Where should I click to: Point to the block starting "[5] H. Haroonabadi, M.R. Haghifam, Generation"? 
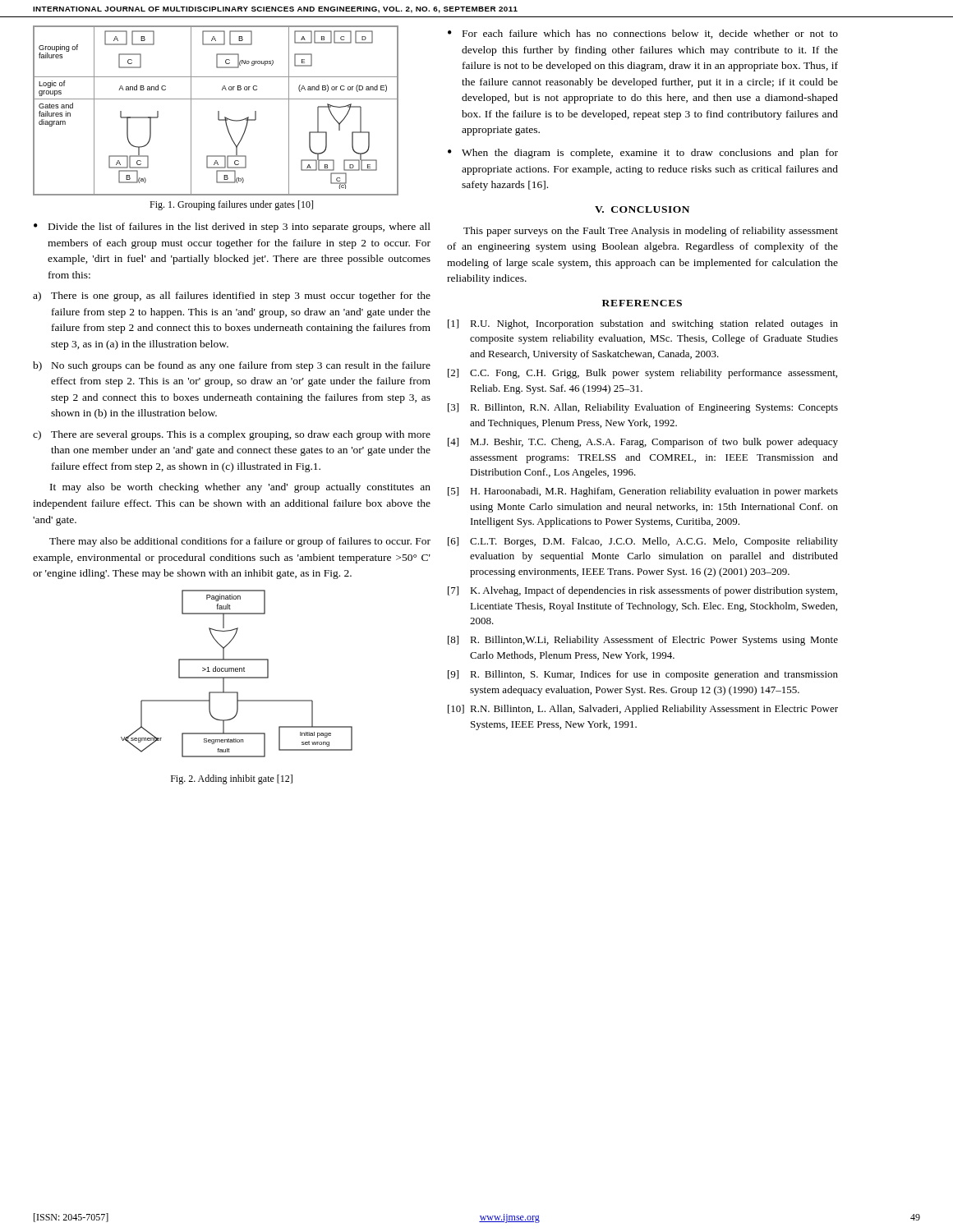(642, 507)
